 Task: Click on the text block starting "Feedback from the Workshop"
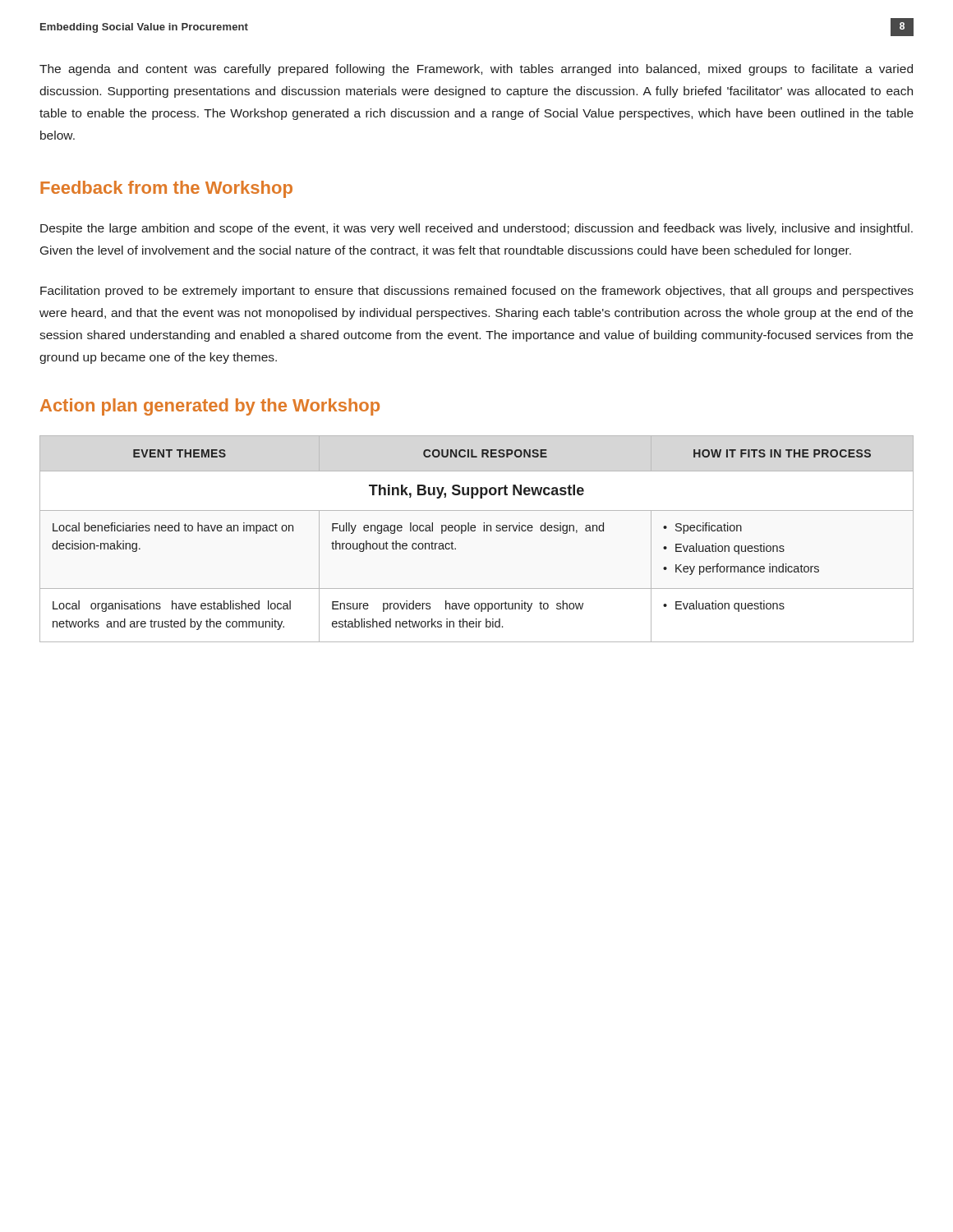pos(166,187)
